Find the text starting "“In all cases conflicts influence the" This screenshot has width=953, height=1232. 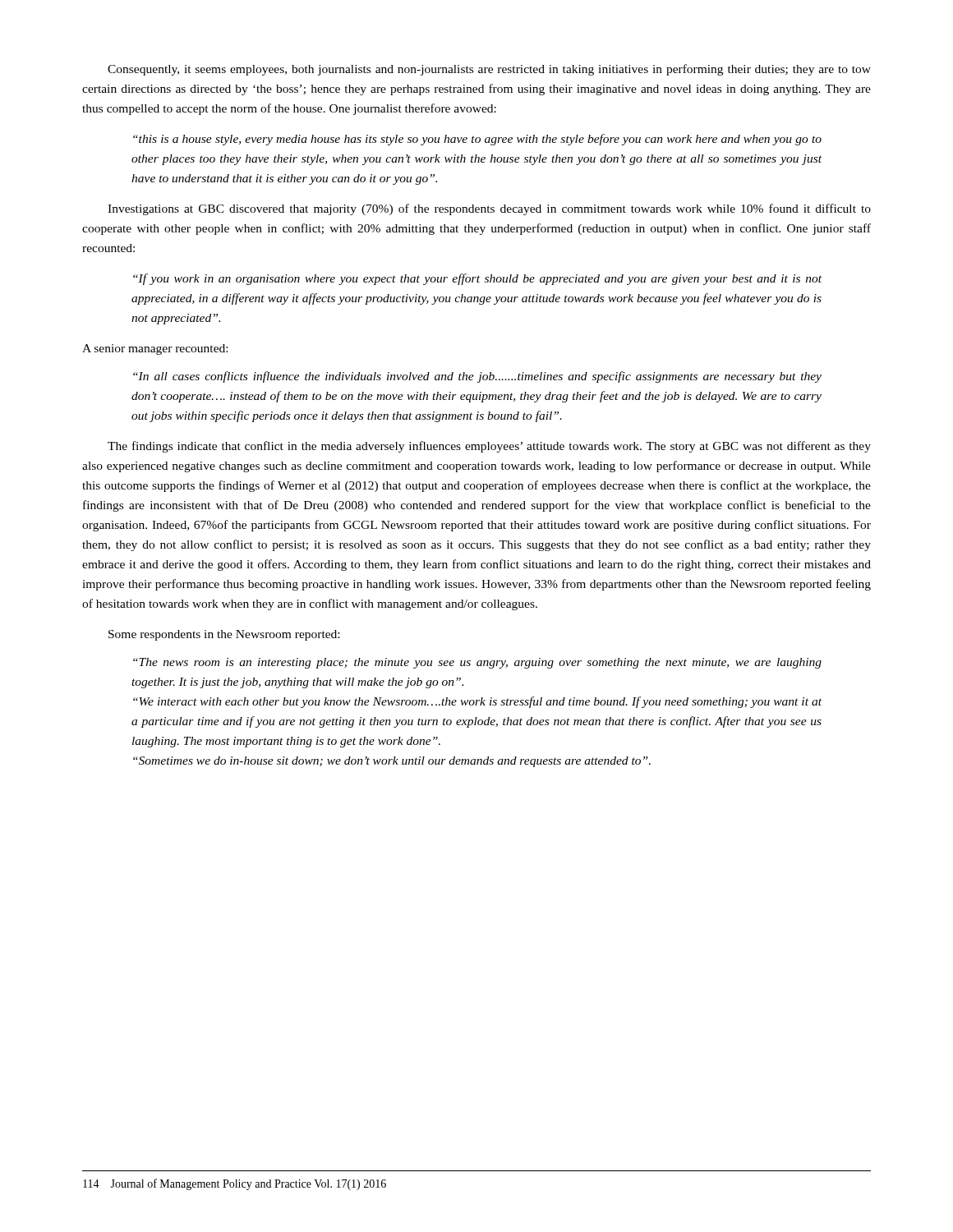click(x=476, y=396)
